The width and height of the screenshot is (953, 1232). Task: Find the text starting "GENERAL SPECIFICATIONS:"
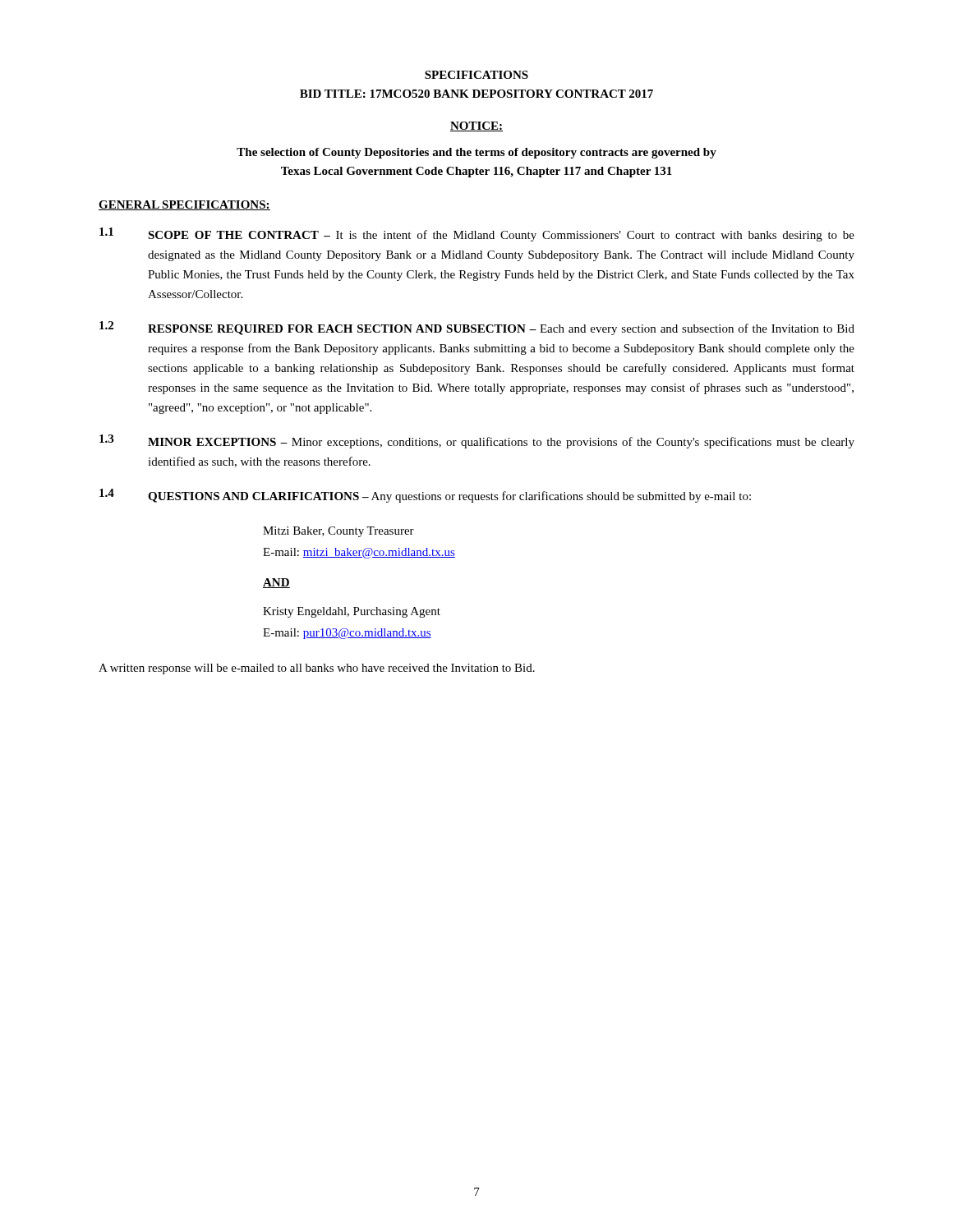184,205
